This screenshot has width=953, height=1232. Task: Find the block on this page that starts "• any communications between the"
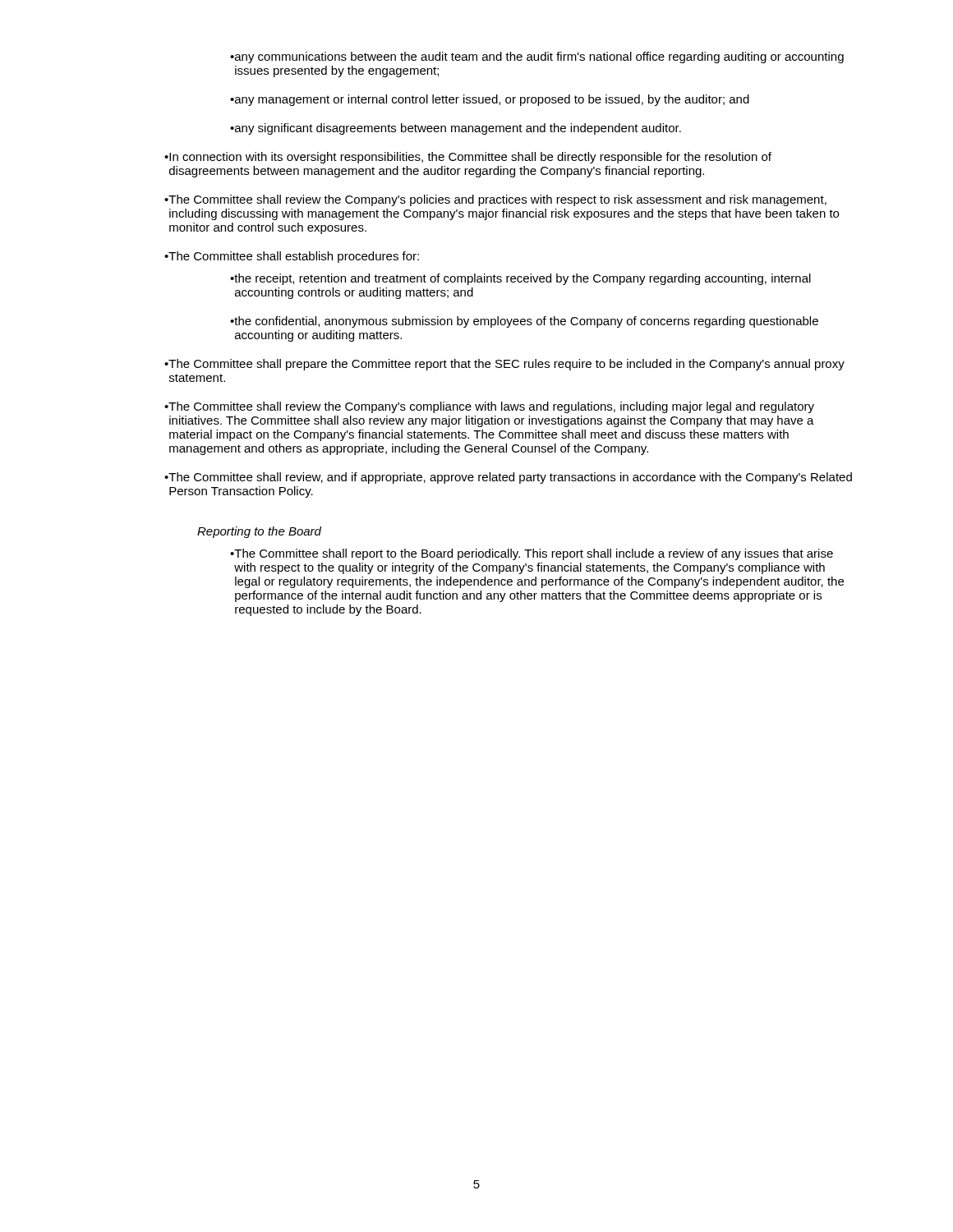[x=542, y=63]
